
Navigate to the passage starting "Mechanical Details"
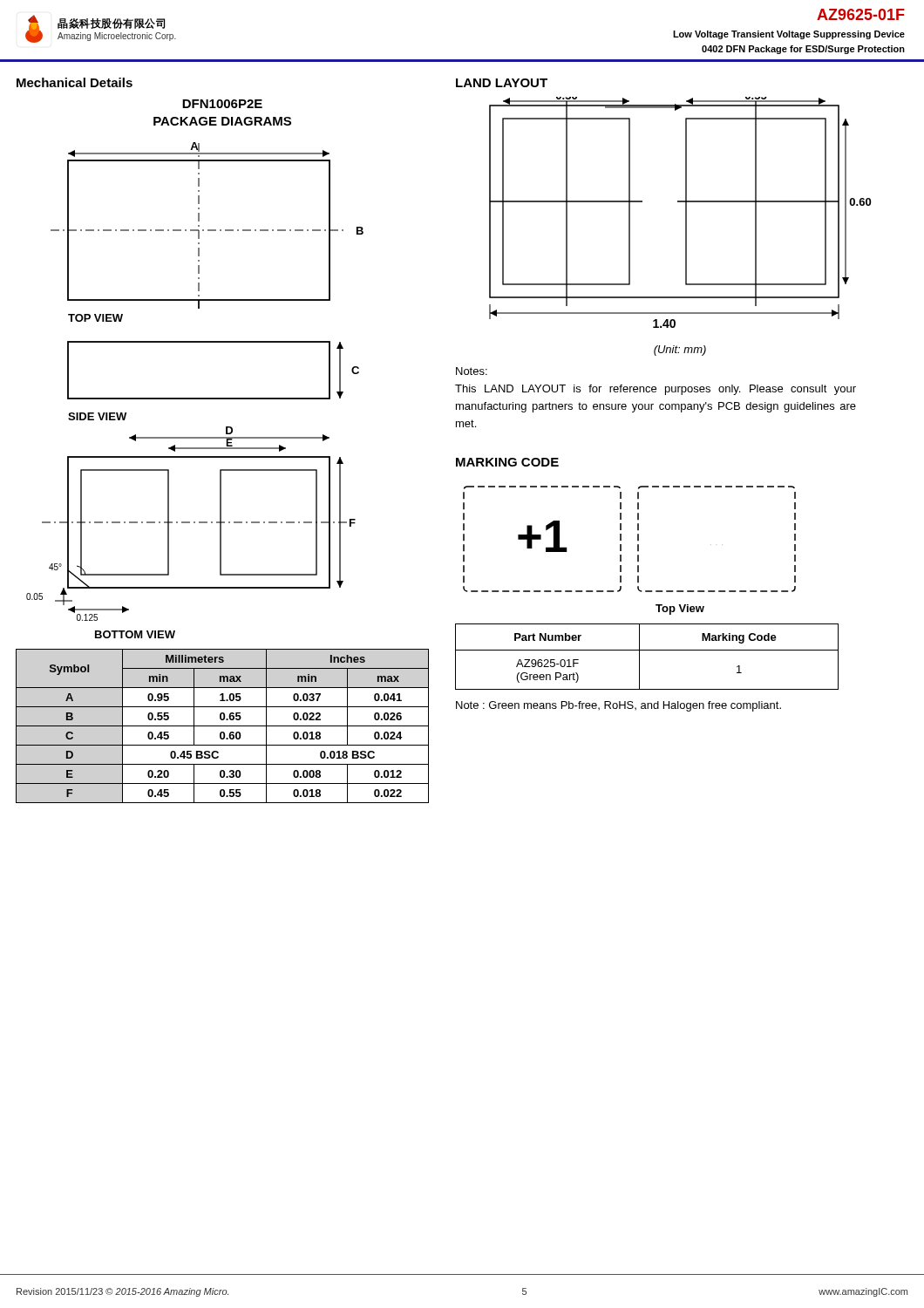click(x=74, y=82)
